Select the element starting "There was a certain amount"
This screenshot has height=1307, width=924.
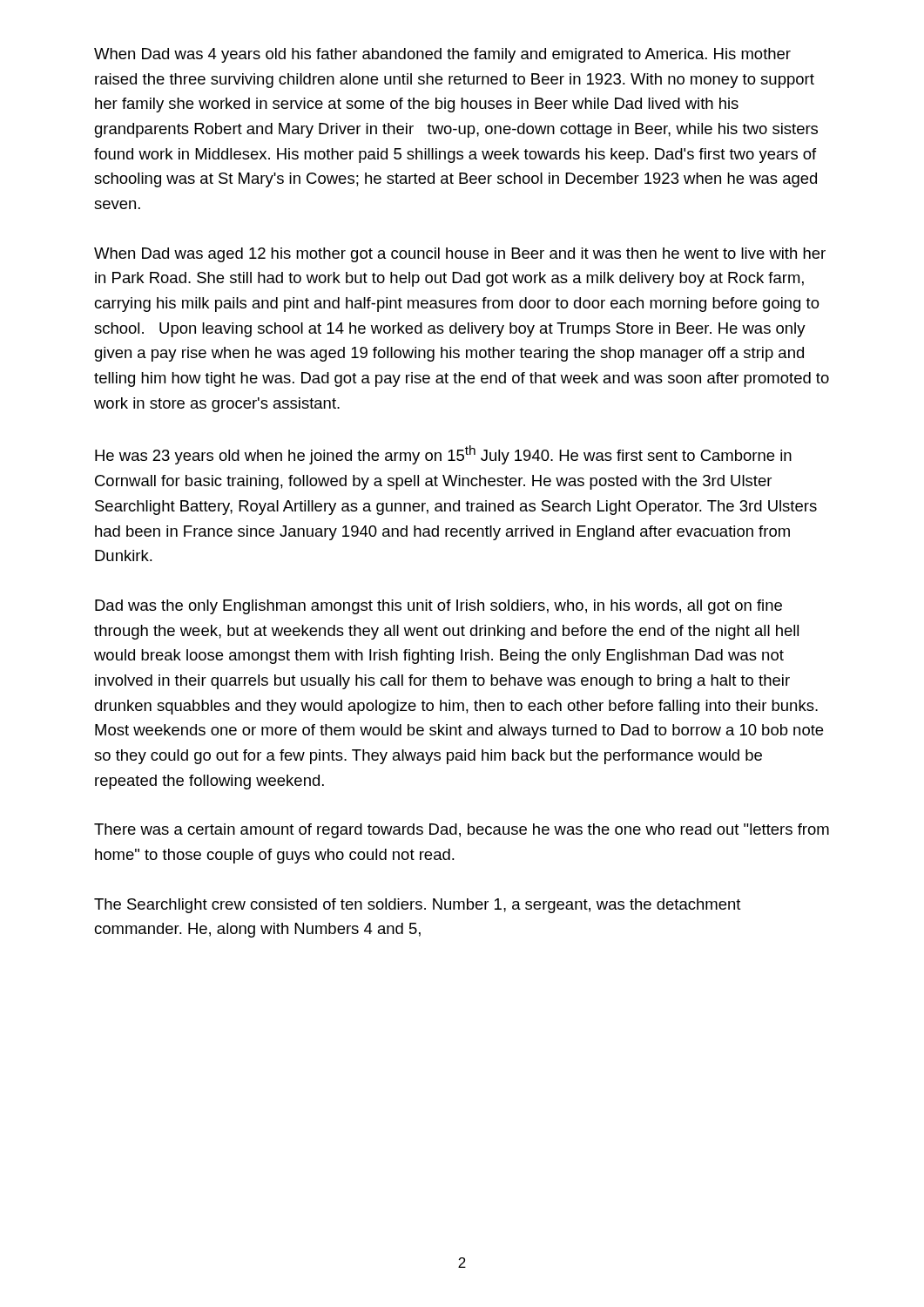[x=462, y=842]
